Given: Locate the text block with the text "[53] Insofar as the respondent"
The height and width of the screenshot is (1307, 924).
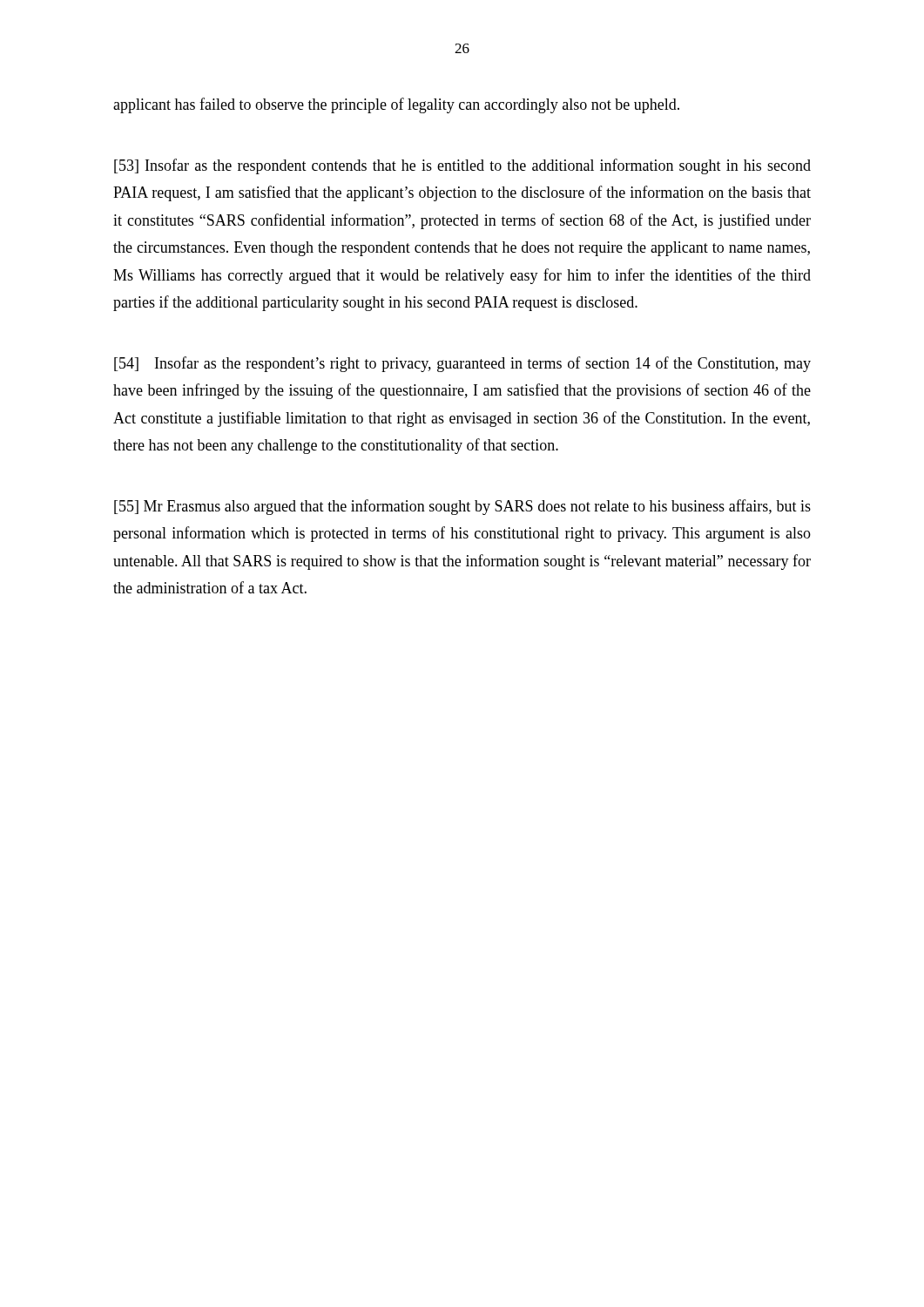Looking at the screenshot, I should coord(462,234).
